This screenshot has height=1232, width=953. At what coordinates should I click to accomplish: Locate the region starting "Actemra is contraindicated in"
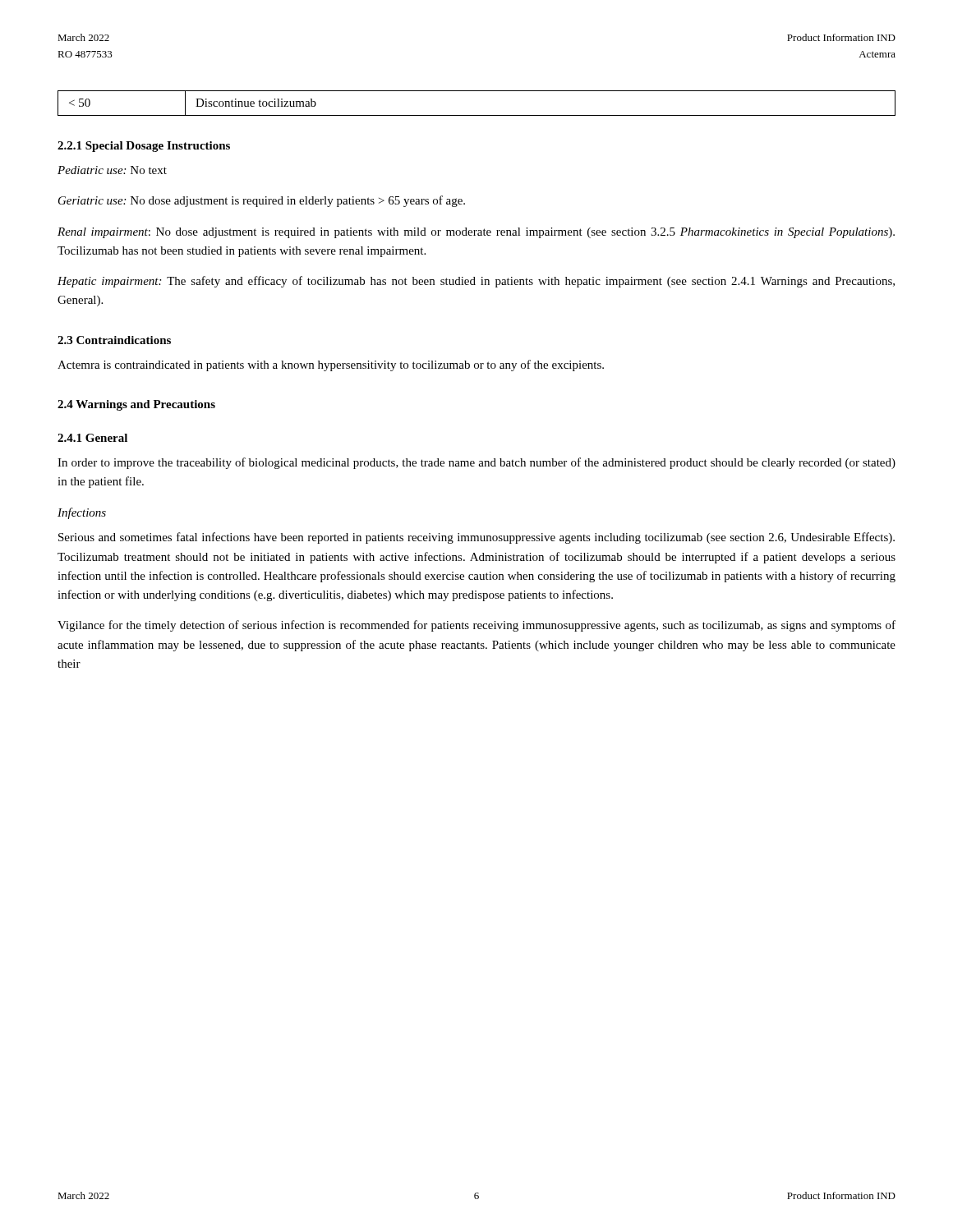point(331,364)
